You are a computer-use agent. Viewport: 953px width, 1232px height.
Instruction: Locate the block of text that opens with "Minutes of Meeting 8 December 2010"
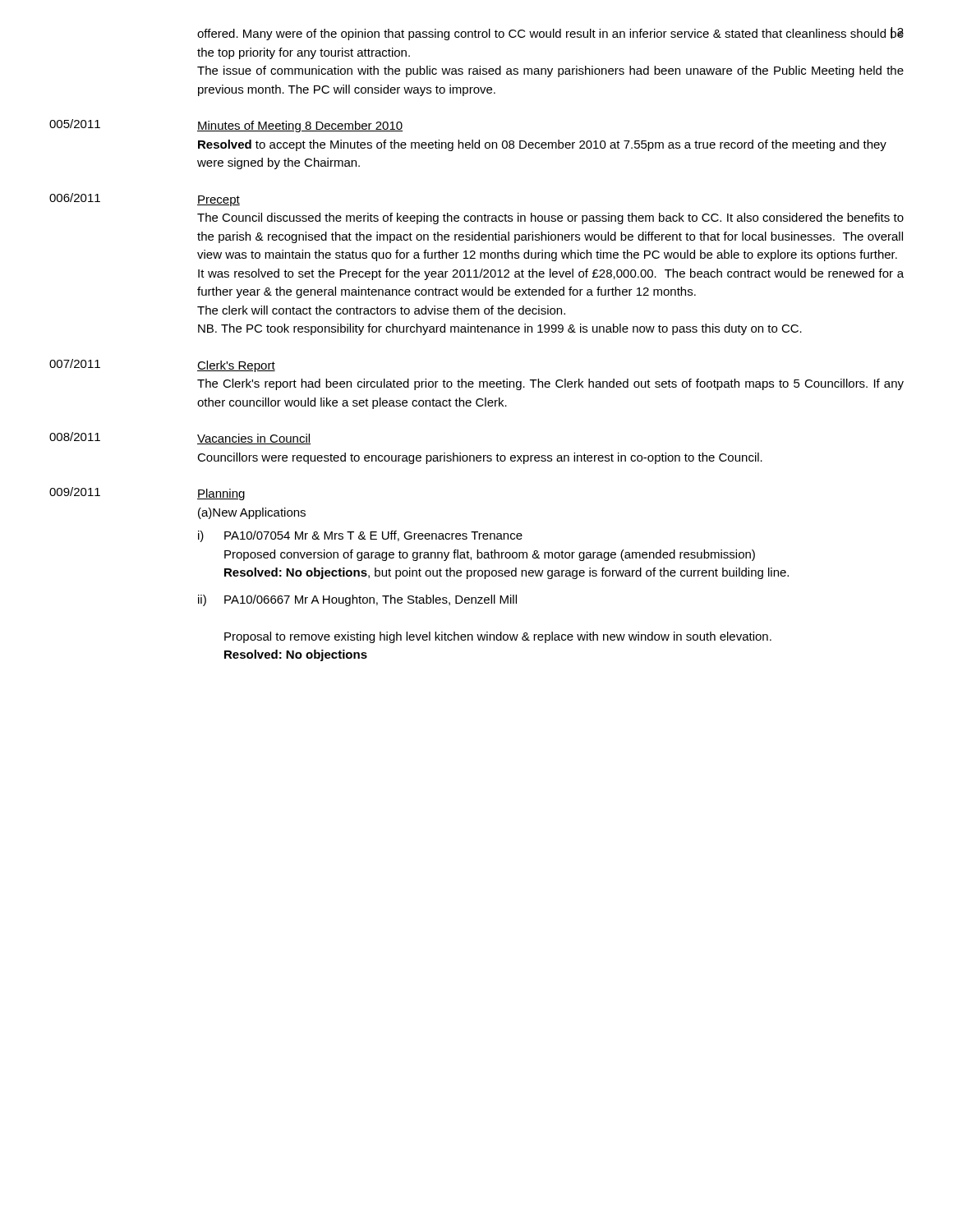(542, 144)
